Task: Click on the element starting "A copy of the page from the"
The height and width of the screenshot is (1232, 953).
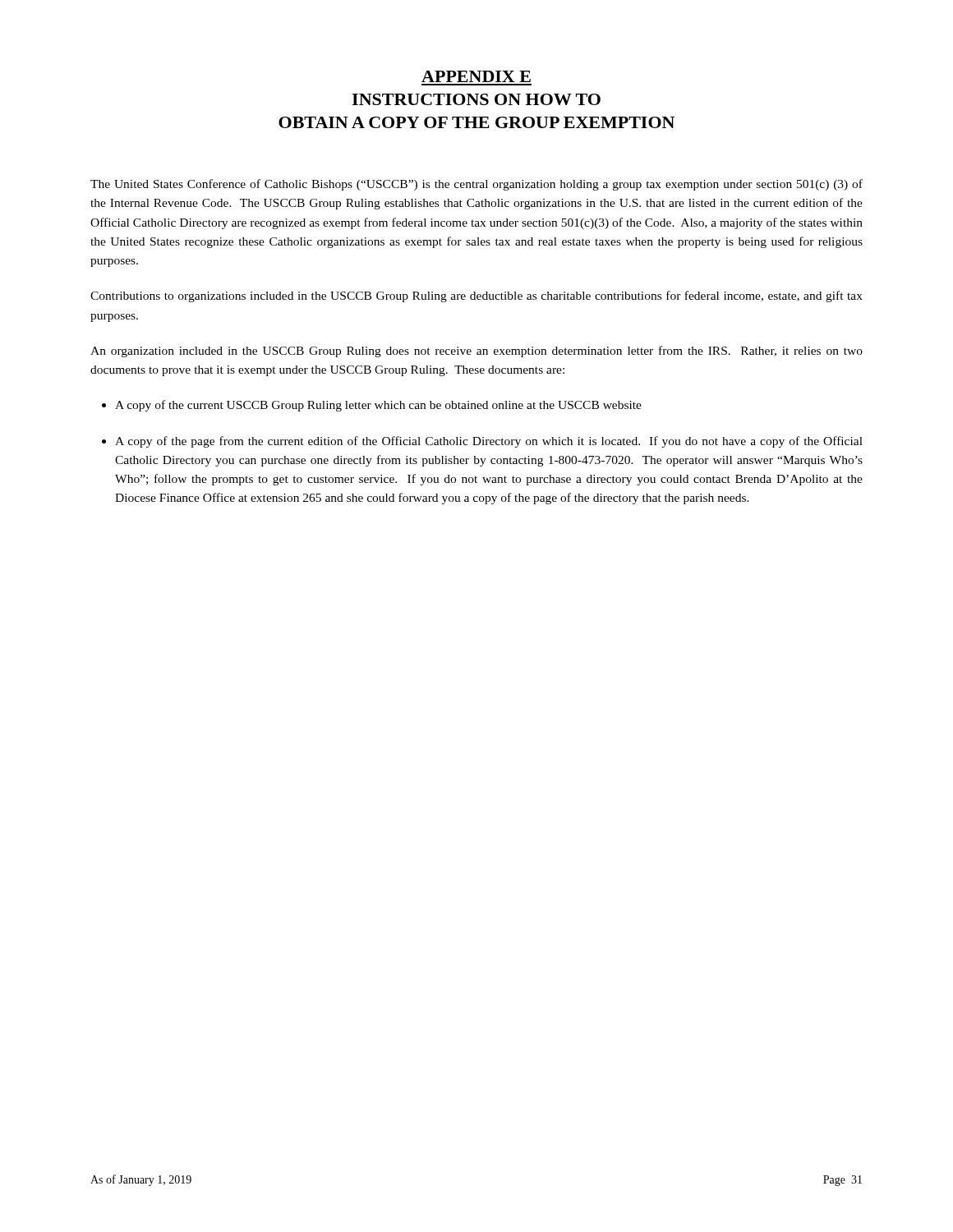Action: (489, 469)
